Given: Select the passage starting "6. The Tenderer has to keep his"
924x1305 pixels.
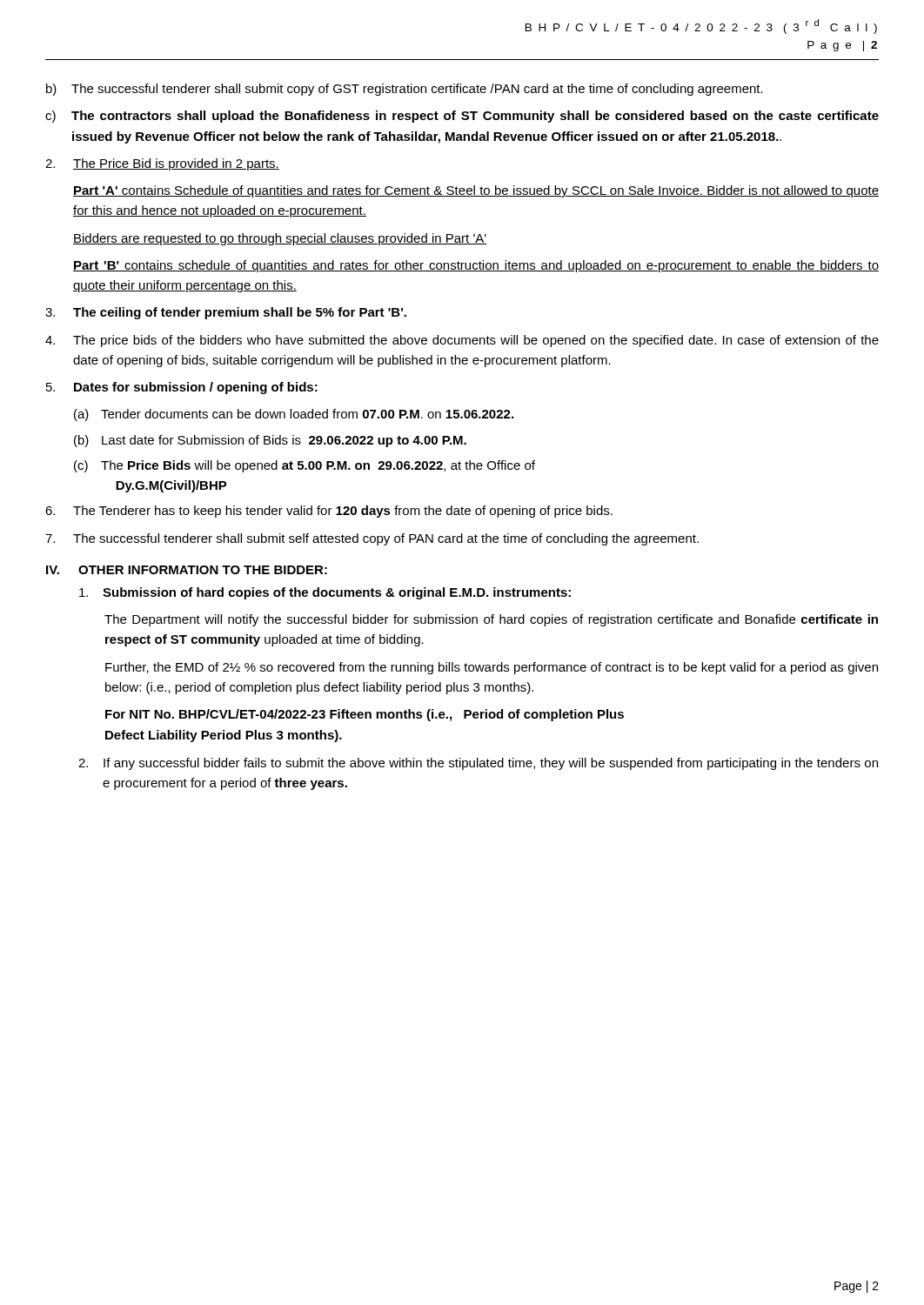Looking at the screenshot, I should click(x=462, y=511).
